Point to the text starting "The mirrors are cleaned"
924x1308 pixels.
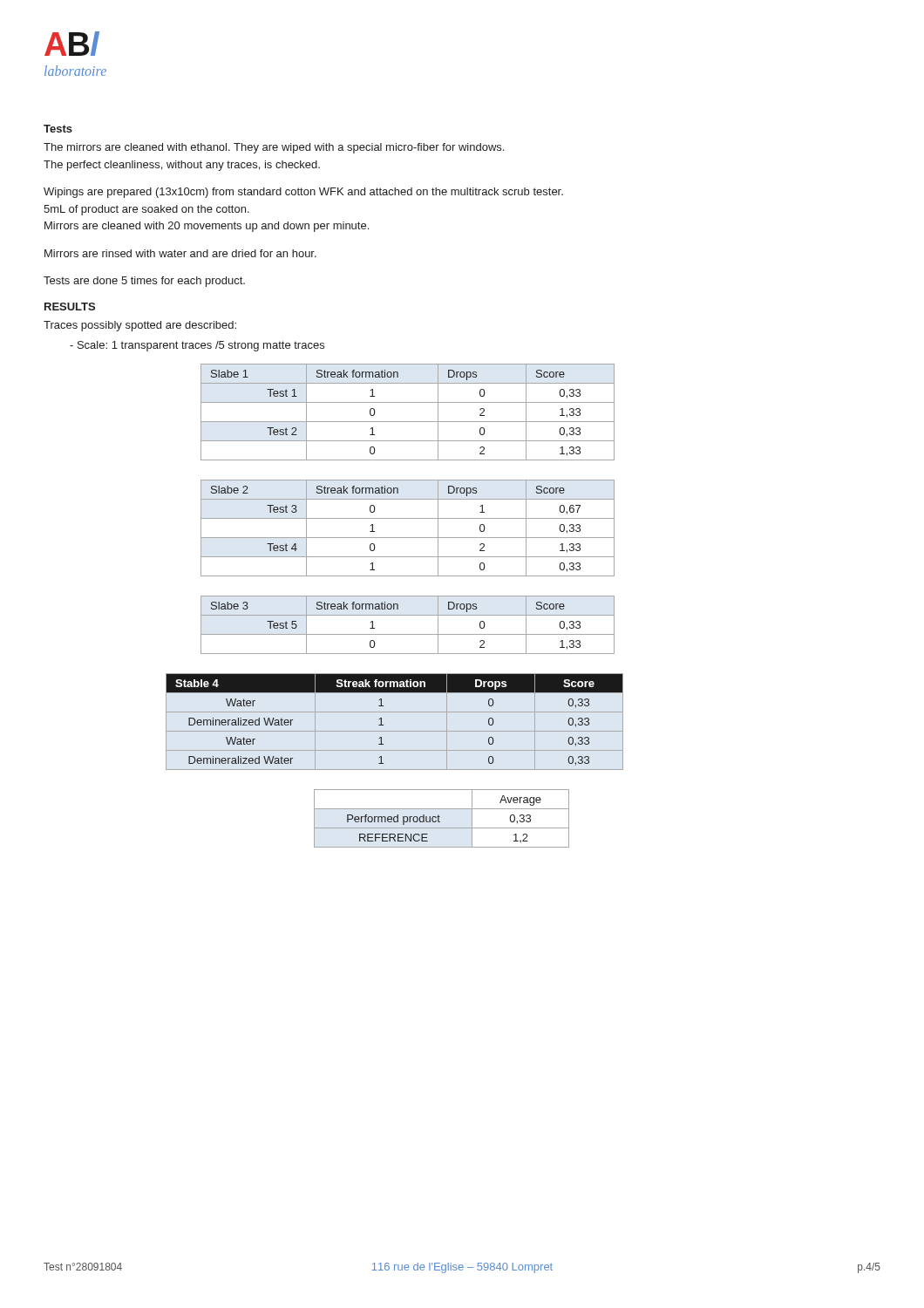[x=274, y=155]
